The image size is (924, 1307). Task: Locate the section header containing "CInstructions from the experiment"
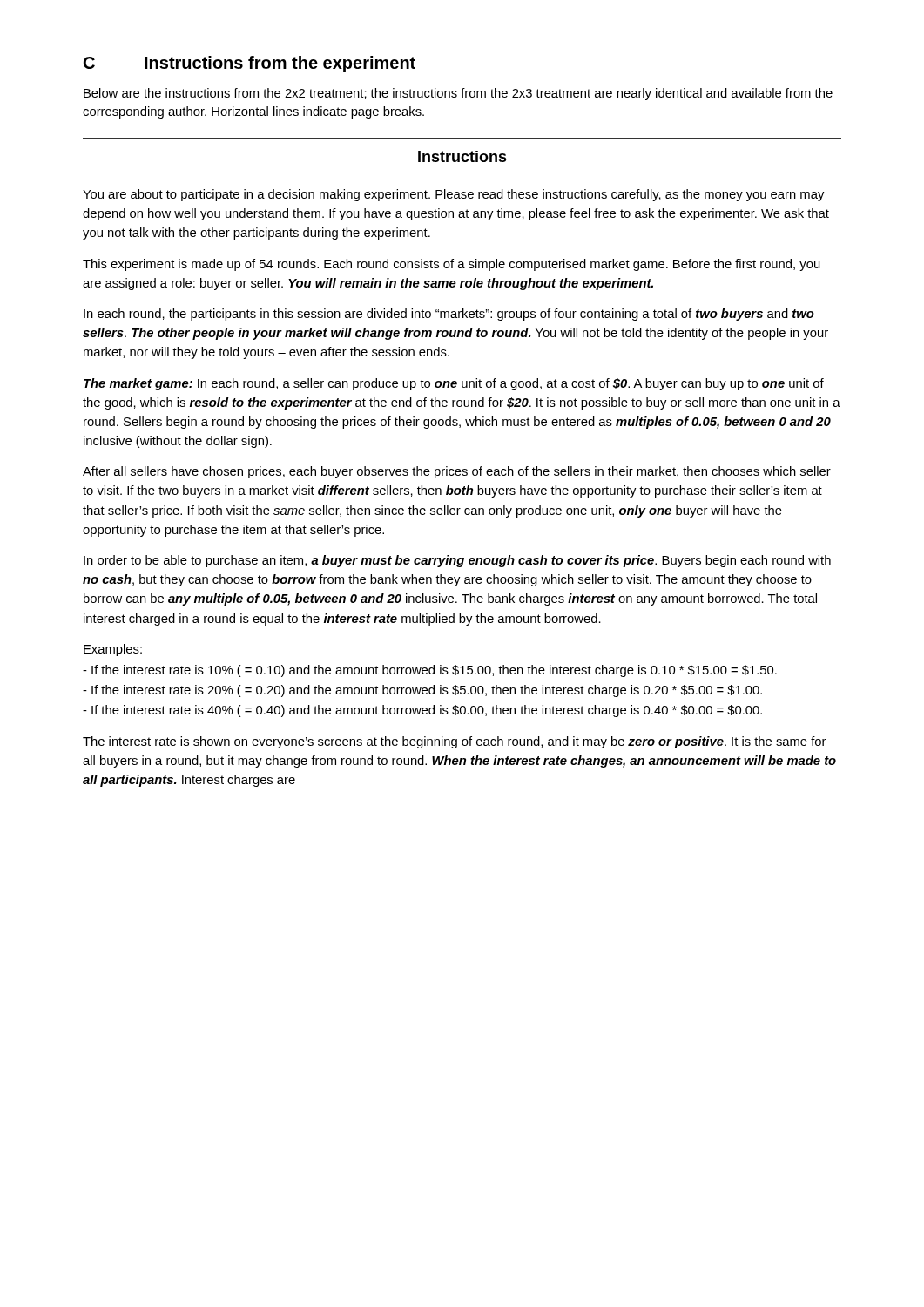click(x=250, y=64)
